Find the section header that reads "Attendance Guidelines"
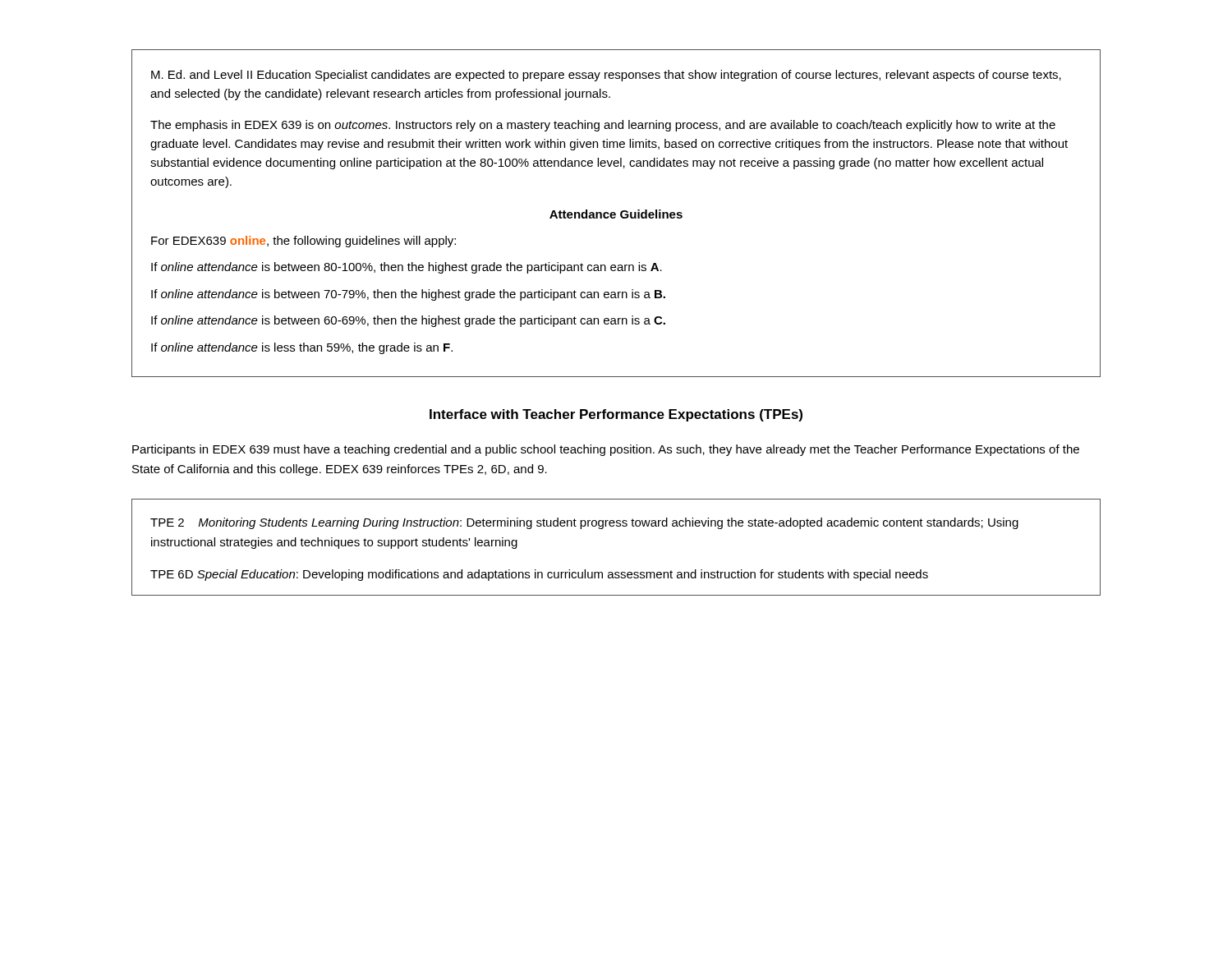 [x=616, y=214]
